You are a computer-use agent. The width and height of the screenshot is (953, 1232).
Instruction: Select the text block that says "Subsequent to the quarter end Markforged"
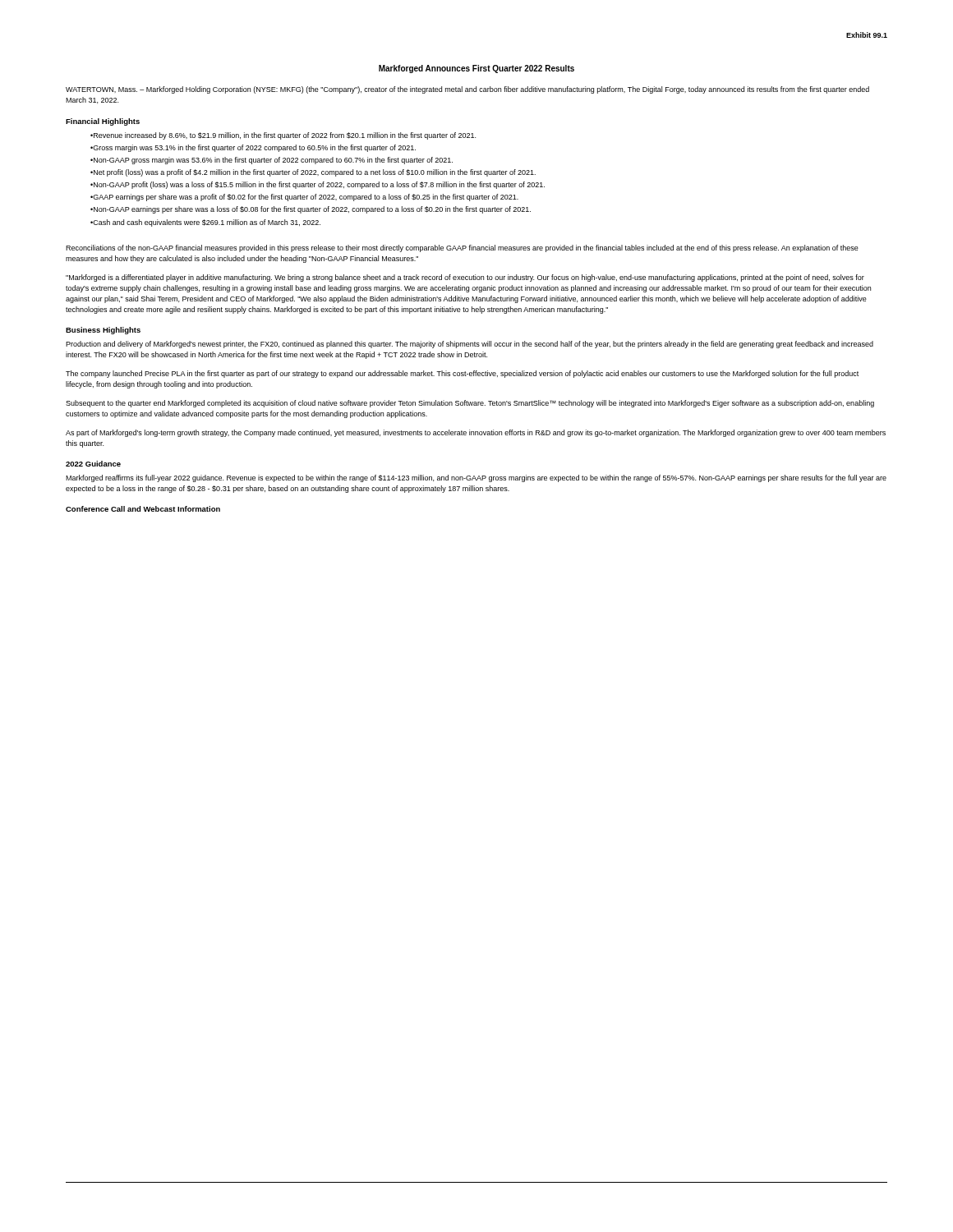coord(470,409)
